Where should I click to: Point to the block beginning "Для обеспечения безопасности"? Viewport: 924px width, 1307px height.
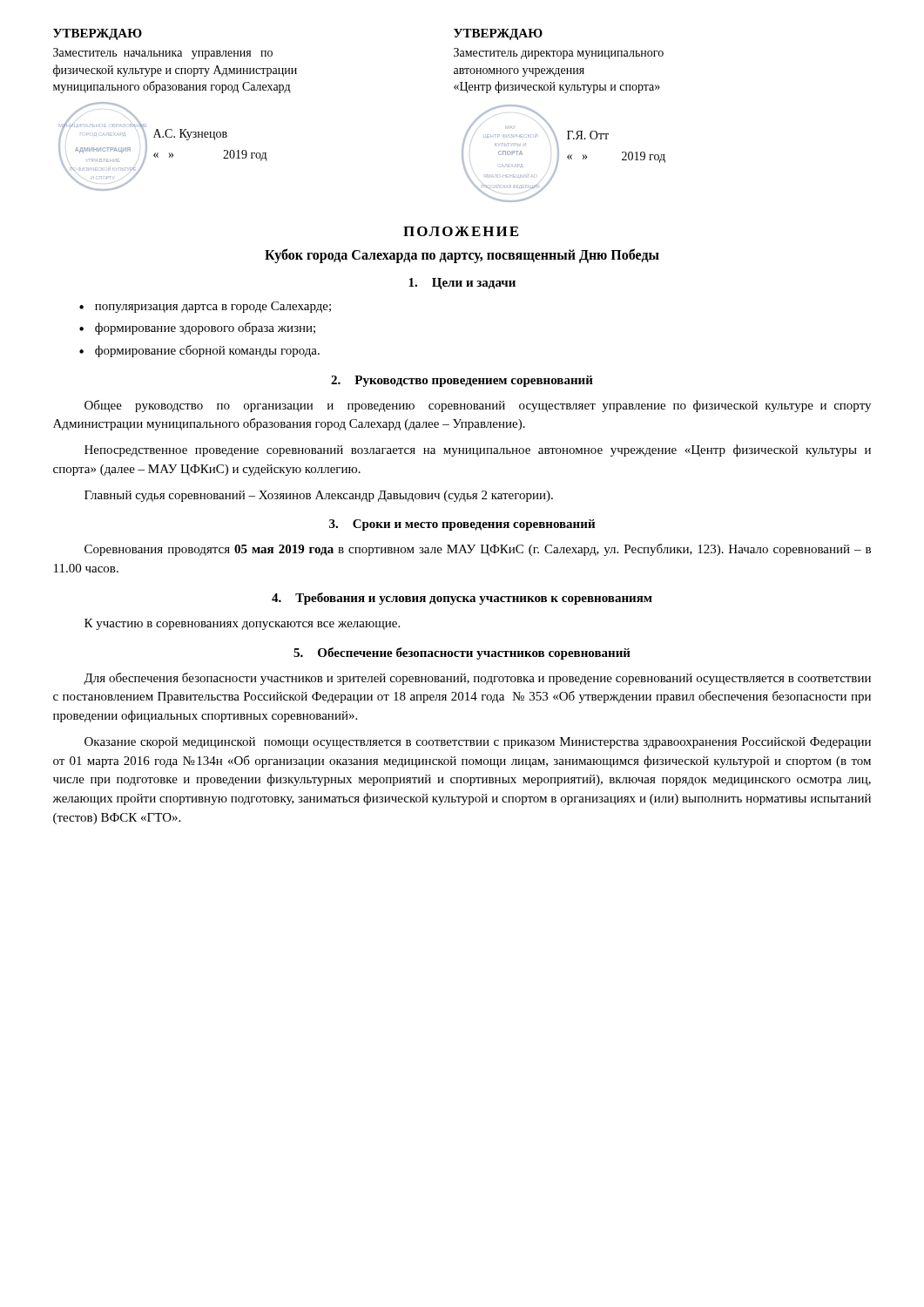(x=462, y=696)
